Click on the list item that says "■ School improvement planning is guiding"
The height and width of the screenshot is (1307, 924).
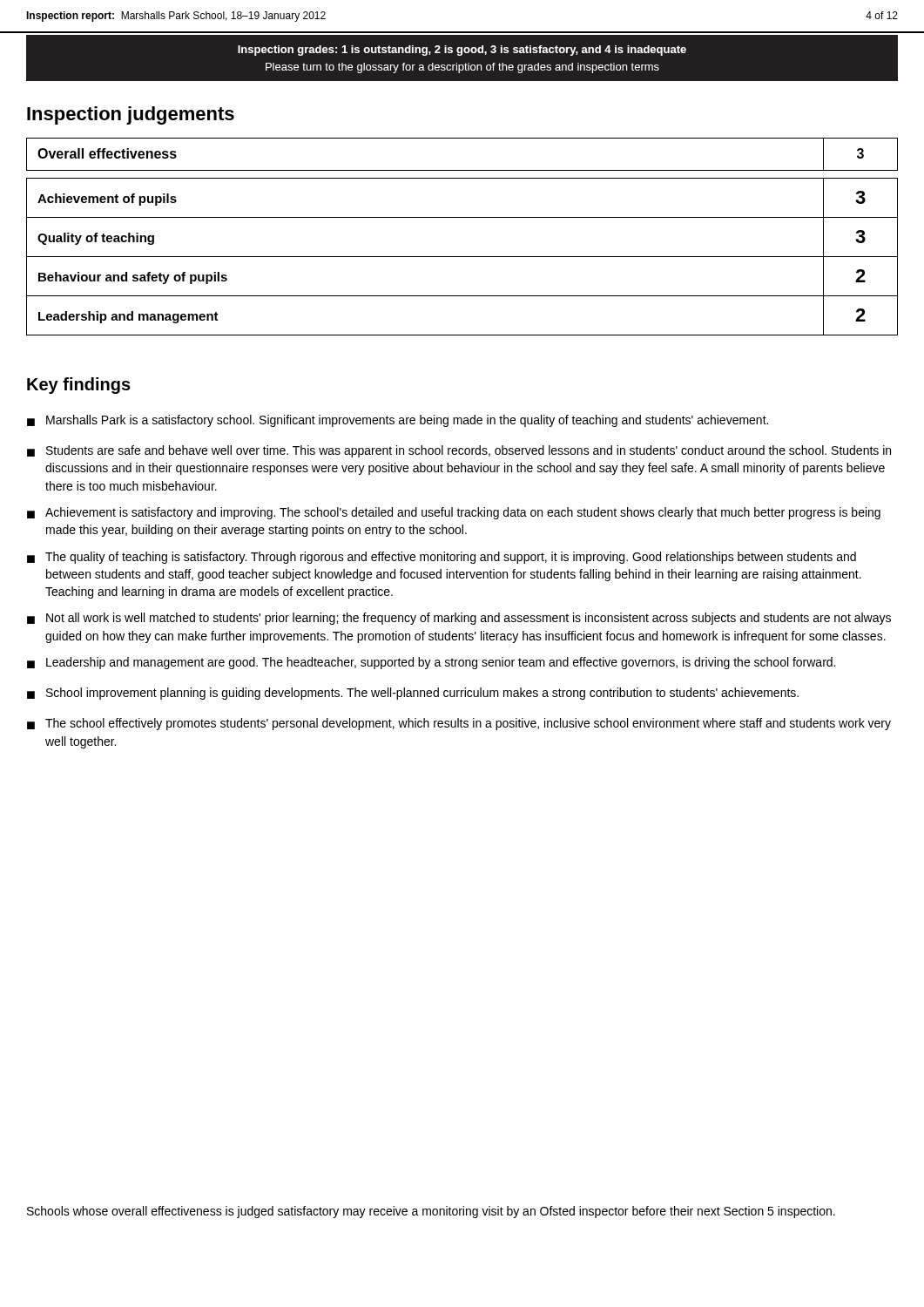click(x=462, y=695)
